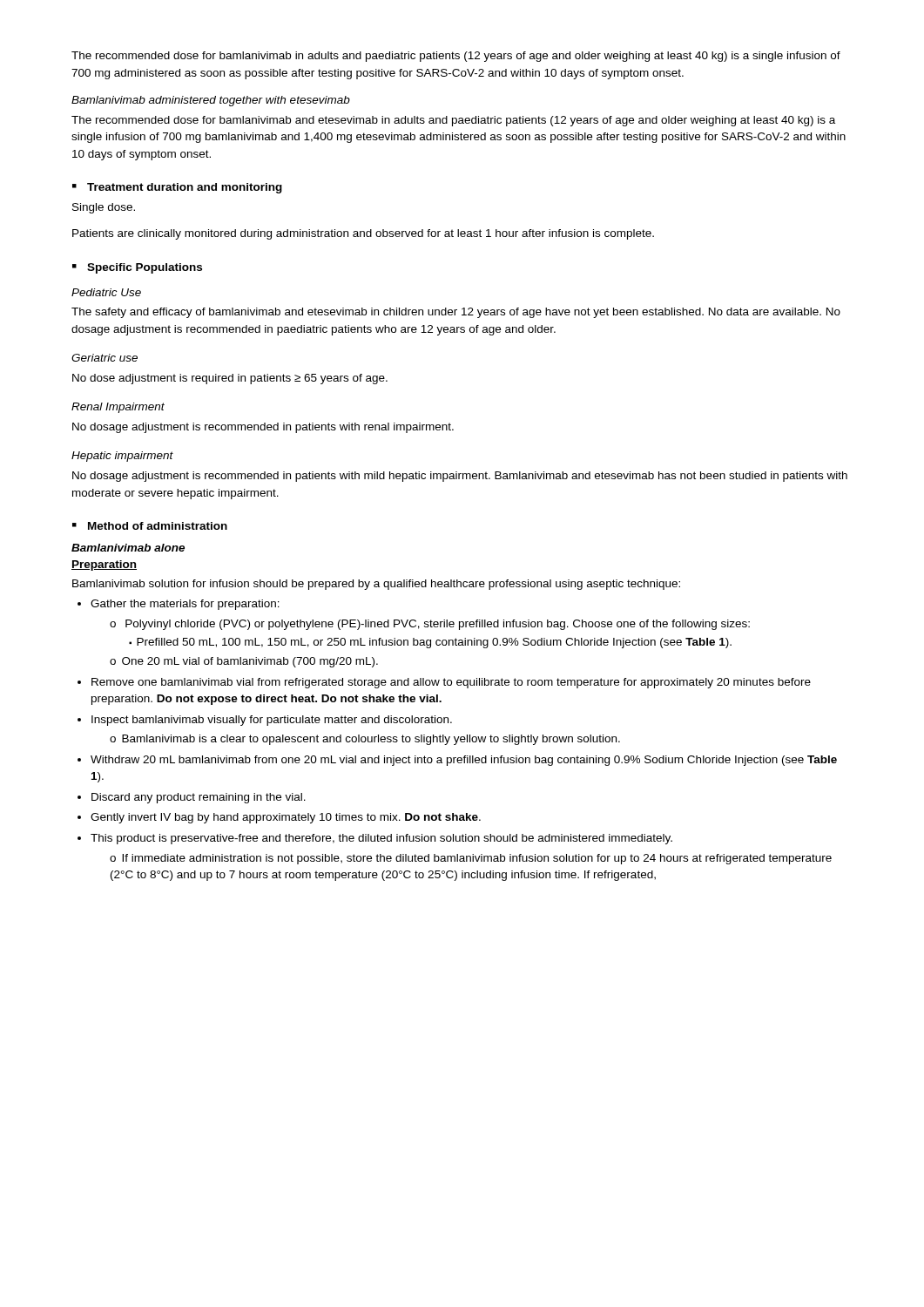Select the text block starting "▪ Method of administration"
The width and height of the screenshot is (924, 1307).
[149, 525]
